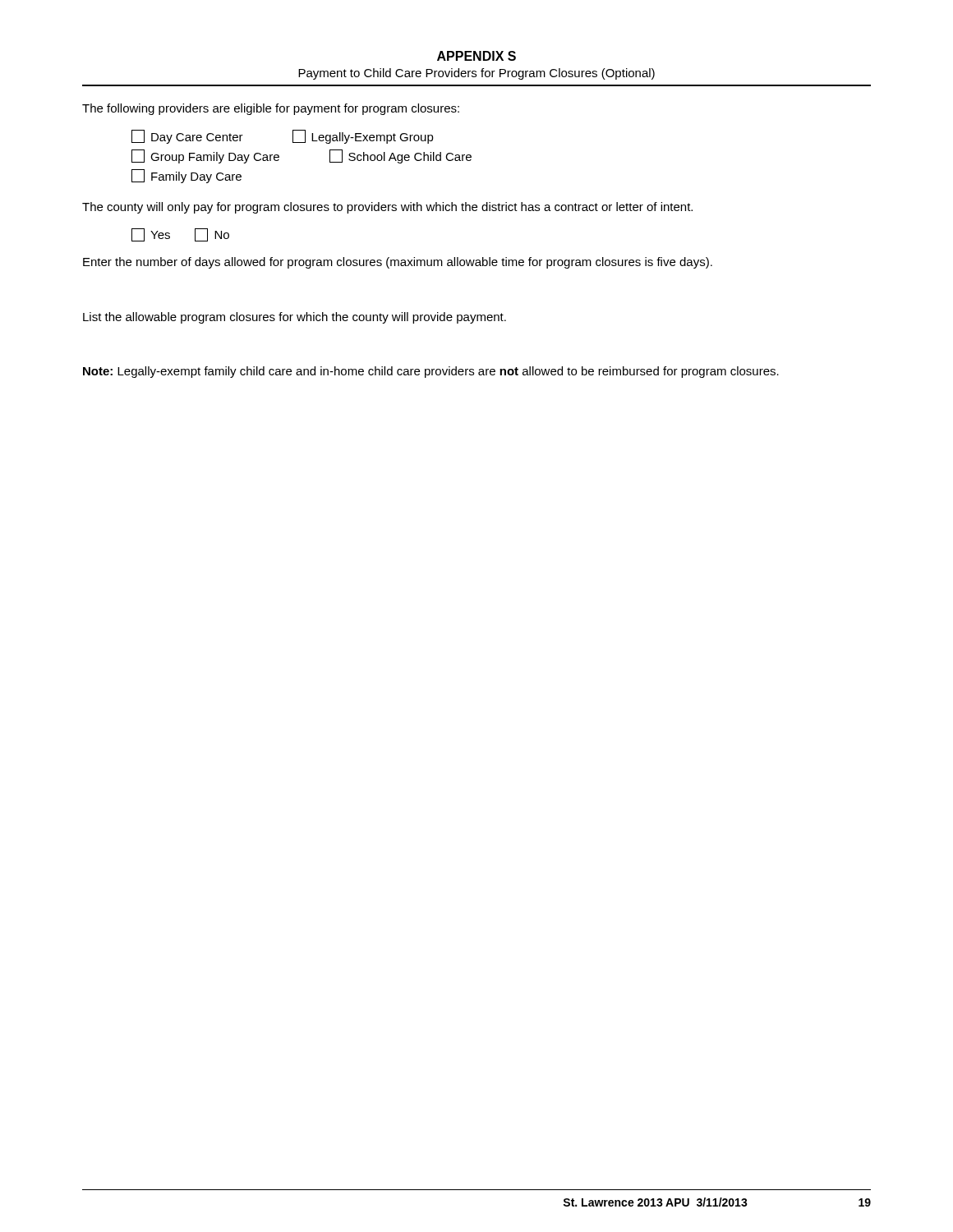This screenshot has height=1232, width=953.
Task: Click the passage that begins "Enter the number"
Action: (x=398, y=262)
